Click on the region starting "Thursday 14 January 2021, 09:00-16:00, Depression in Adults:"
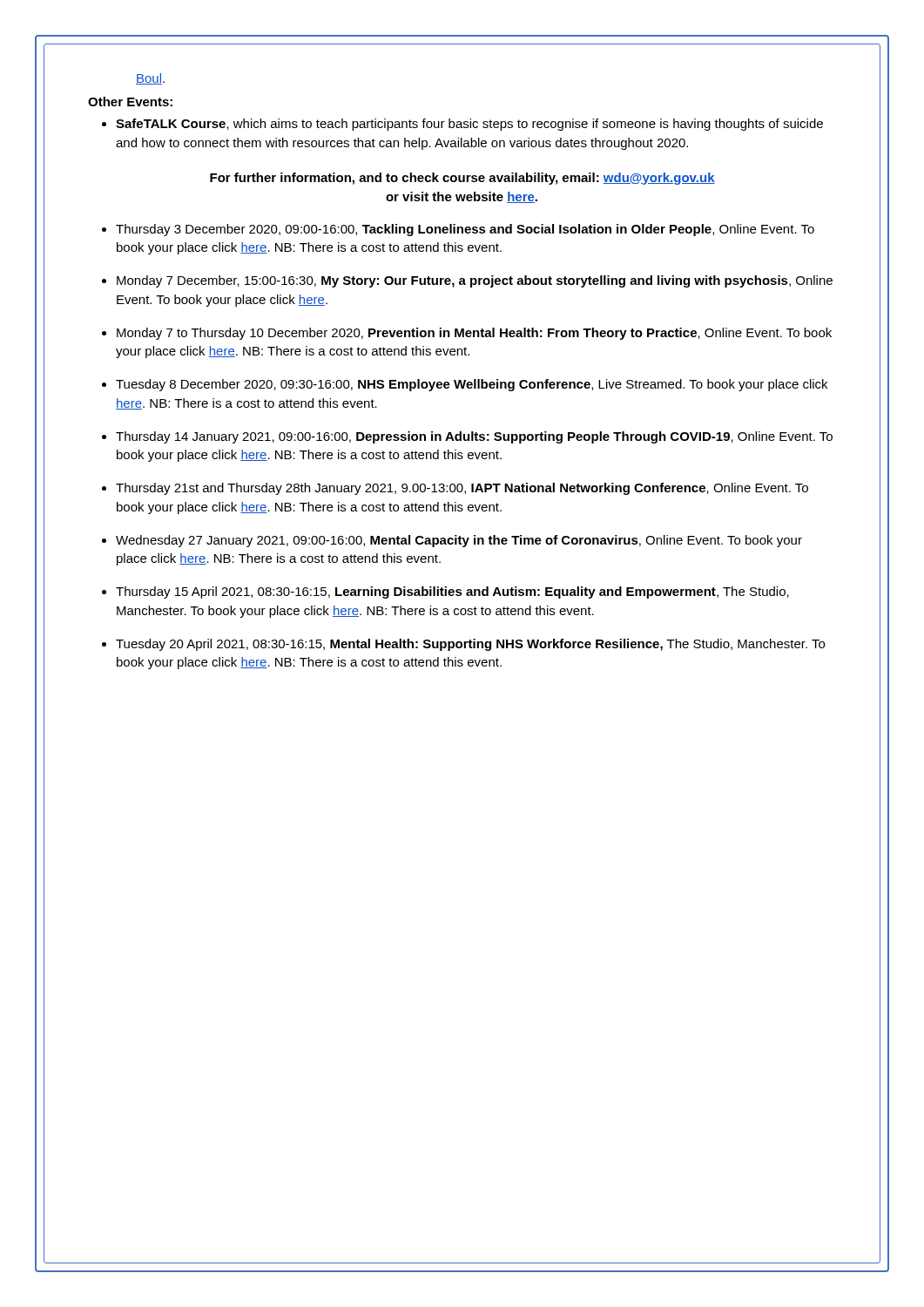 [474, 445]
